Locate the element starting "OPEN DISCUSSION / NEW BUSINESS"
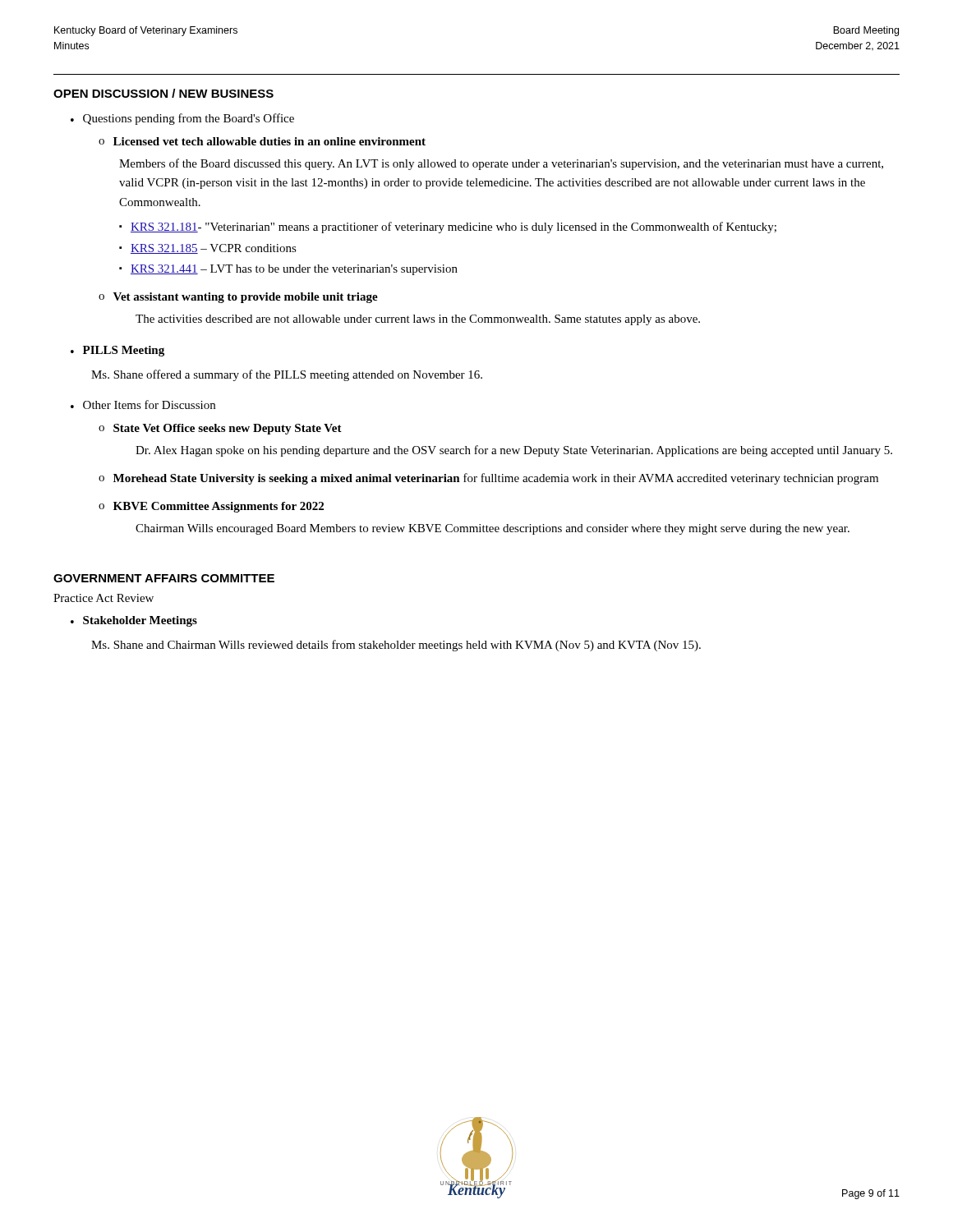This screenshot has height=1232, width=953. pos(164,93)
